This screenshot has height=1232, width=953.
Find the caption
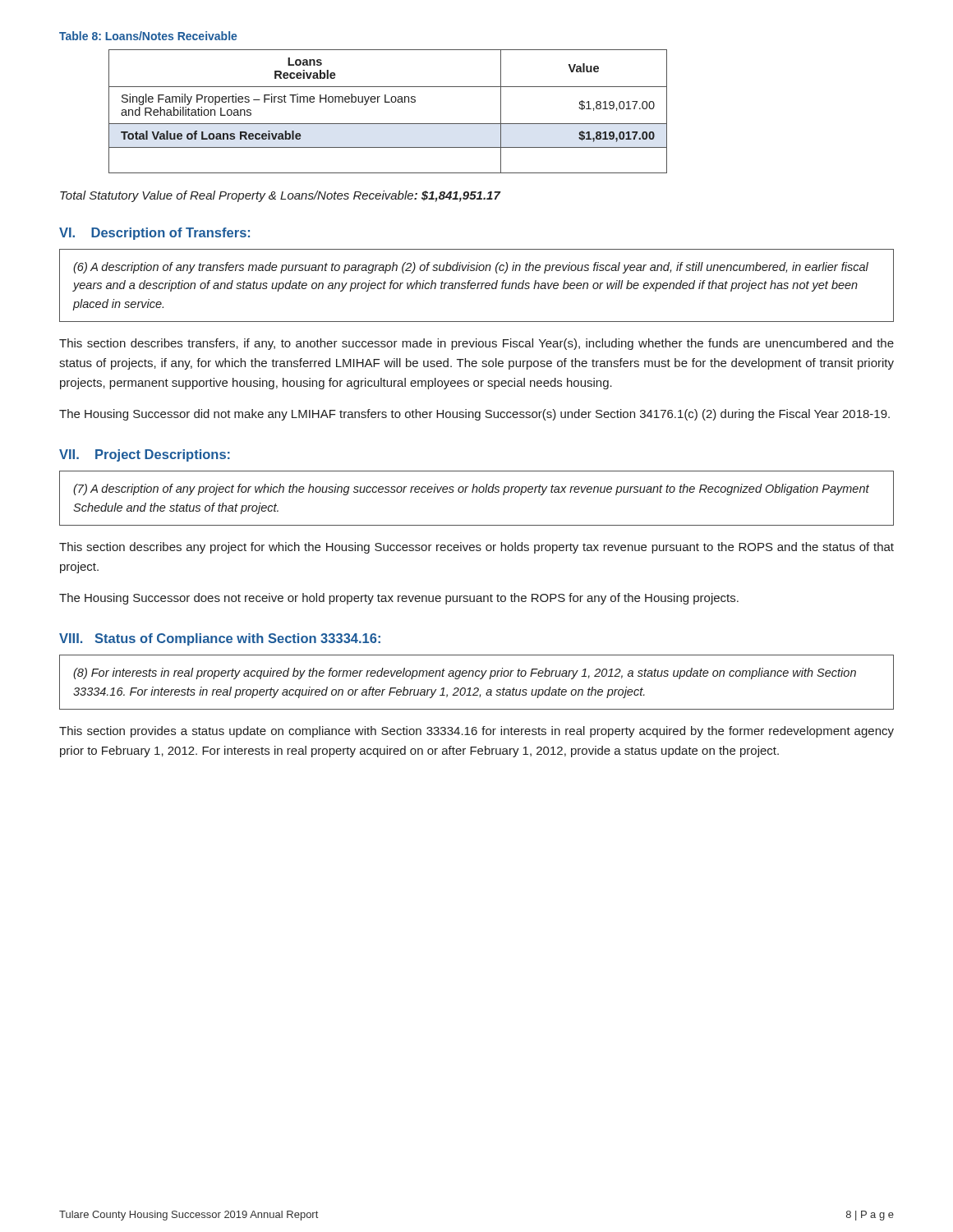148,36
